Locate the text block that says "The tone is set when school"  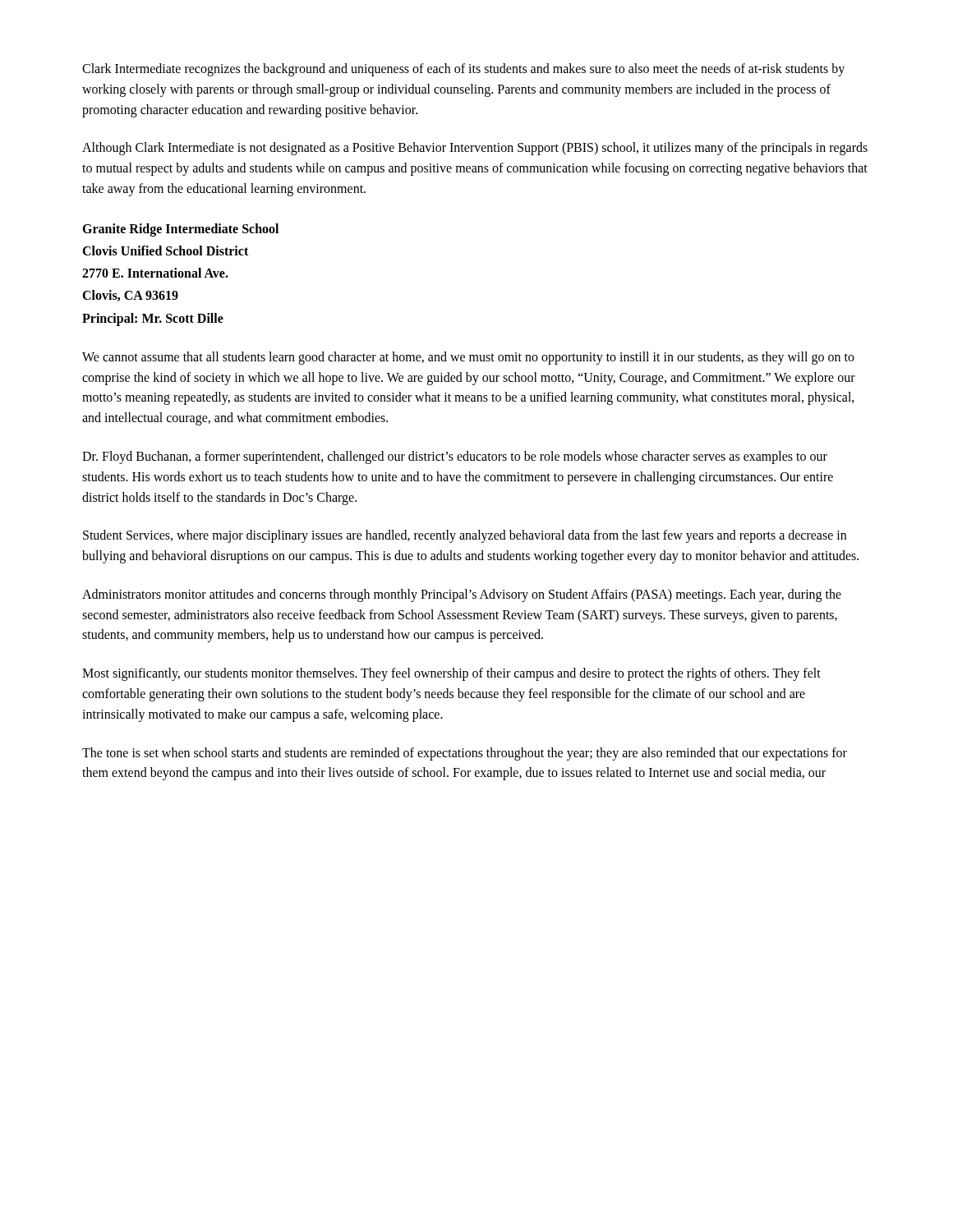point(464,763)
